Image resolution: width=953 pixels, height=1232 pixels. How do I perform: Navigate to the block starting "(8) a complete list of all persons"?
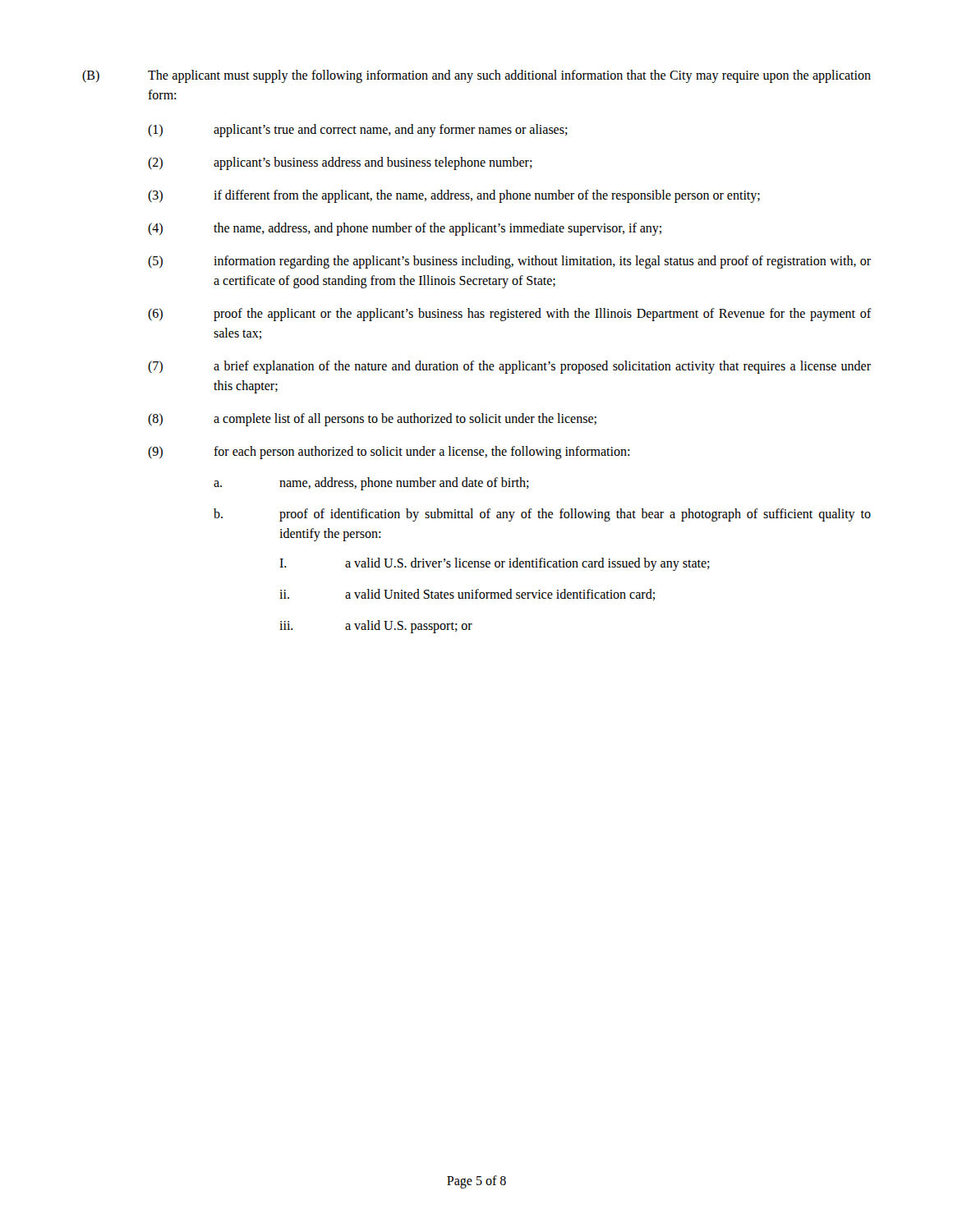point(509,419)
